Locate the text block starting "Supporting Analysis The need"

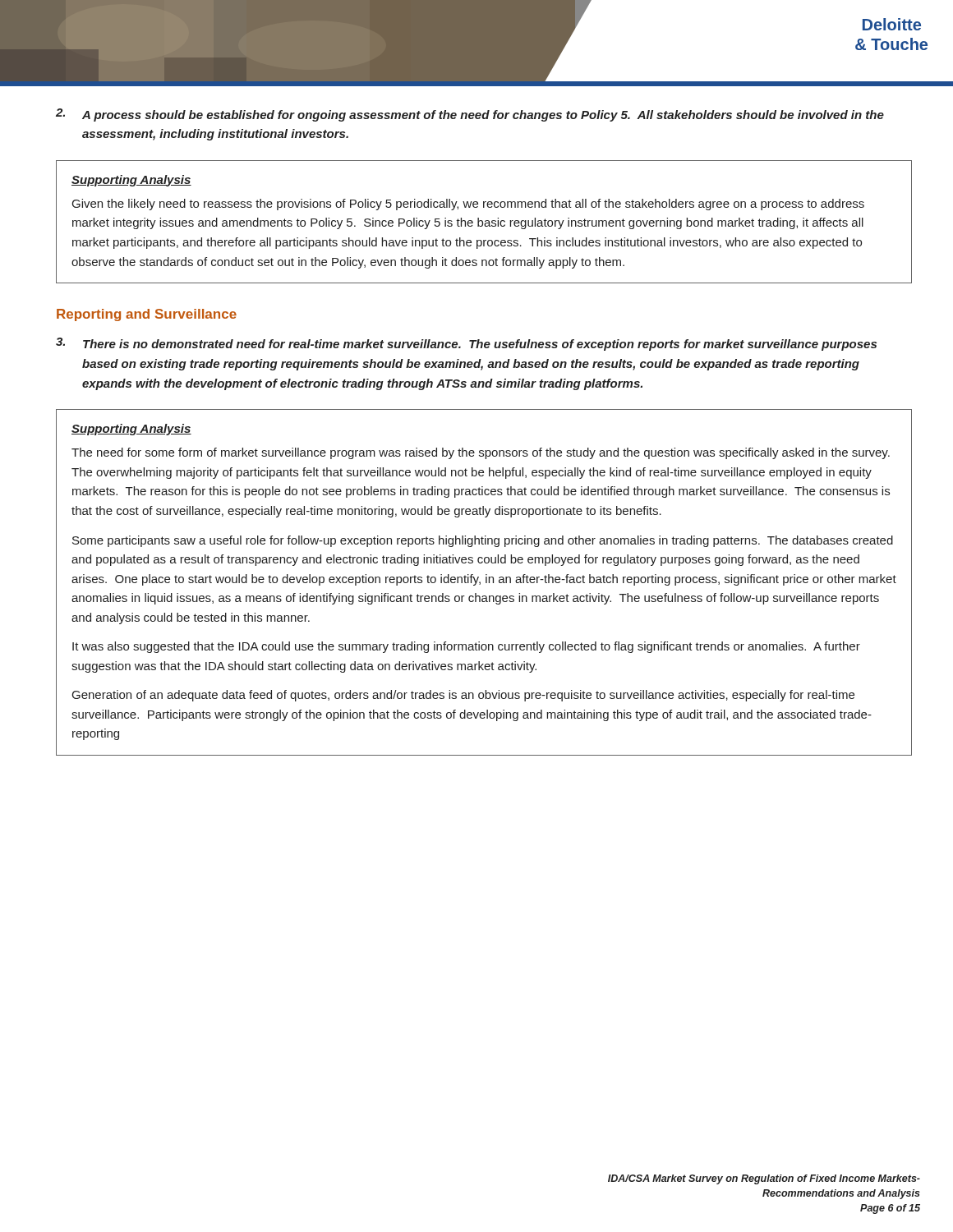(484, 582)
